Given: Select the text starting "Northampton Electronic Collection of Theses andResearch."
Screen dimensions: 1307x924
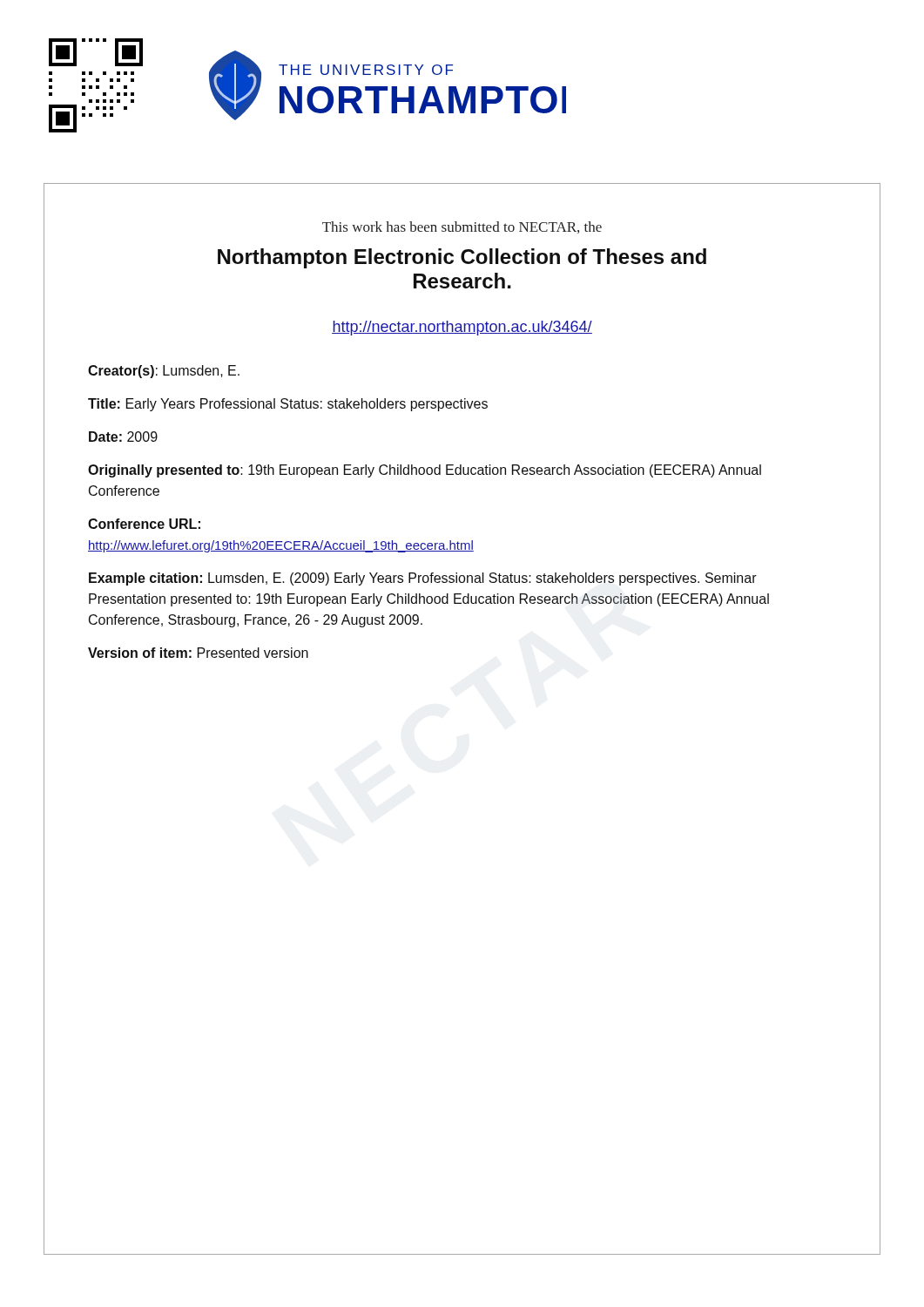Looking at the screenshot, I should (462, 269).
